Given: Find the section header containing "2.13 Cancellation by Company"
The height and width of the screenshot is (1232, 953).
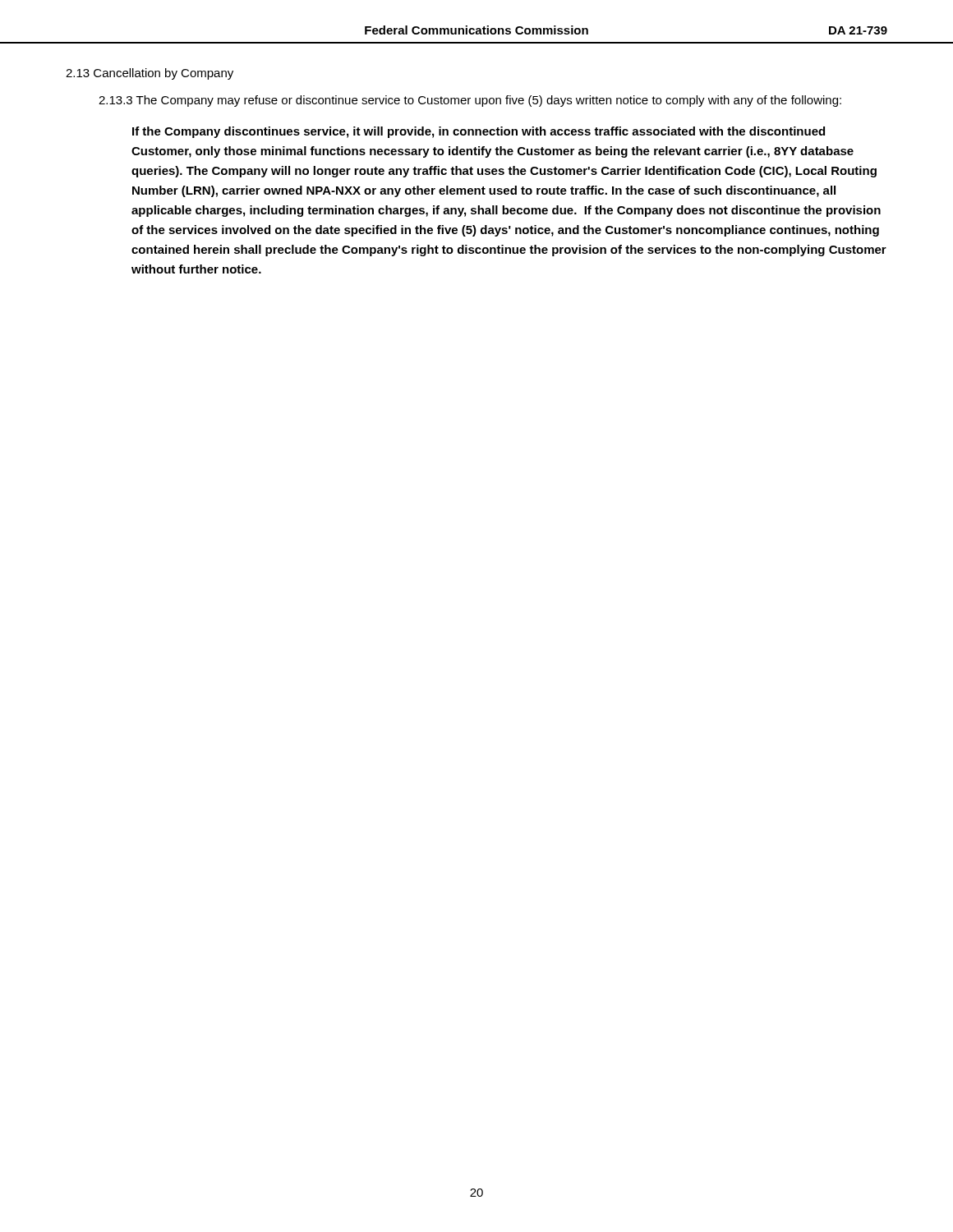Looking at the screenshot, I should coord(150,73).
